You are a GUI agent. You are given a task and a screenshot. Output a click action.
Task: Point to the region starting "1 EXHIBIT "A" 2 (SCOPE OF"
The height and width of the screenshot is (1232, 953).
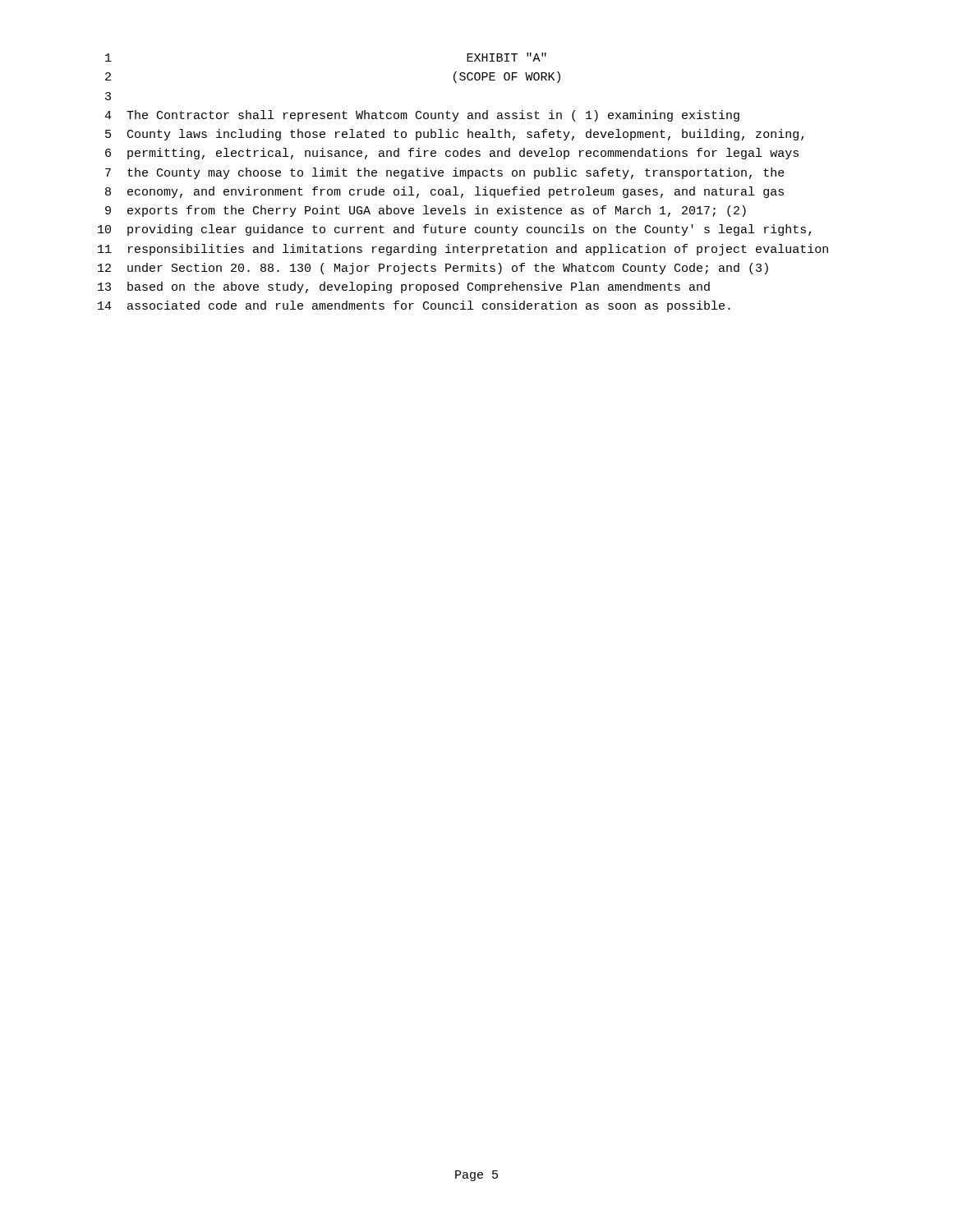485,68
